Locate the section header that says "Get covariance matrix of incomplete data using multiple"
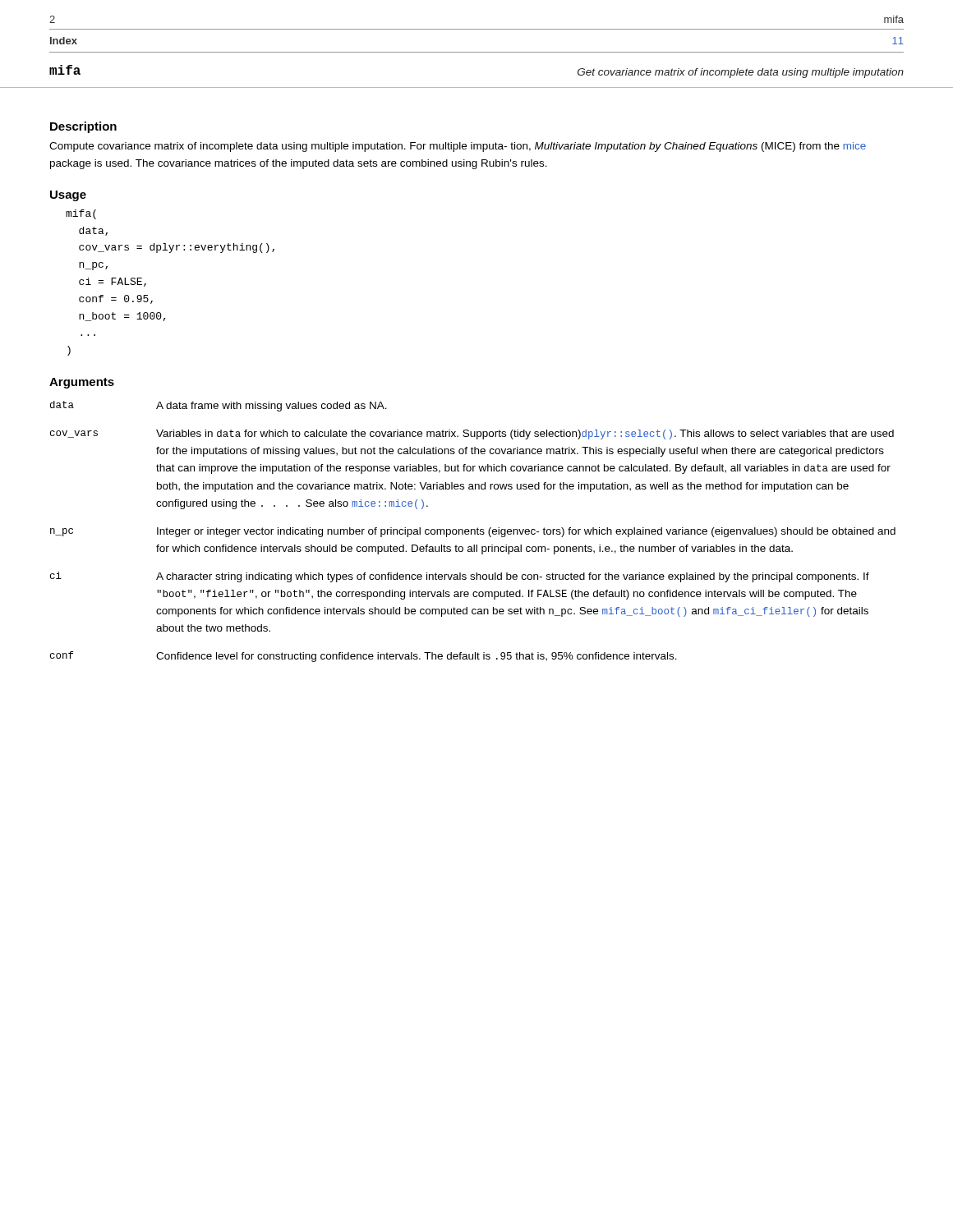This screenshot has width=953, height=1232. 740,71
